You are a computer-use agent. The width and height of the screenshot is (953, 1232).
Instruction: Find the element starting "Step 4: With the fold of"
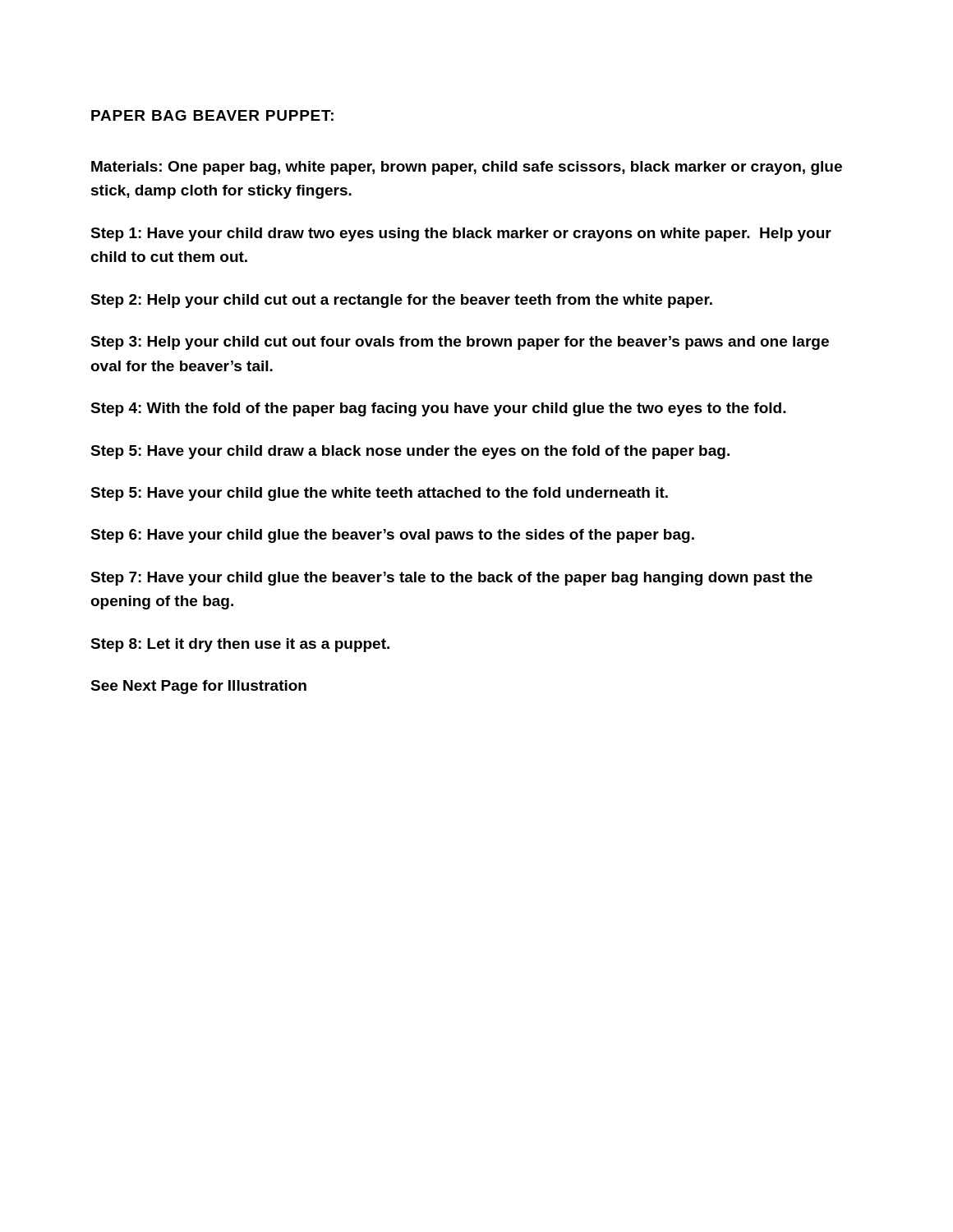[438, 408]
